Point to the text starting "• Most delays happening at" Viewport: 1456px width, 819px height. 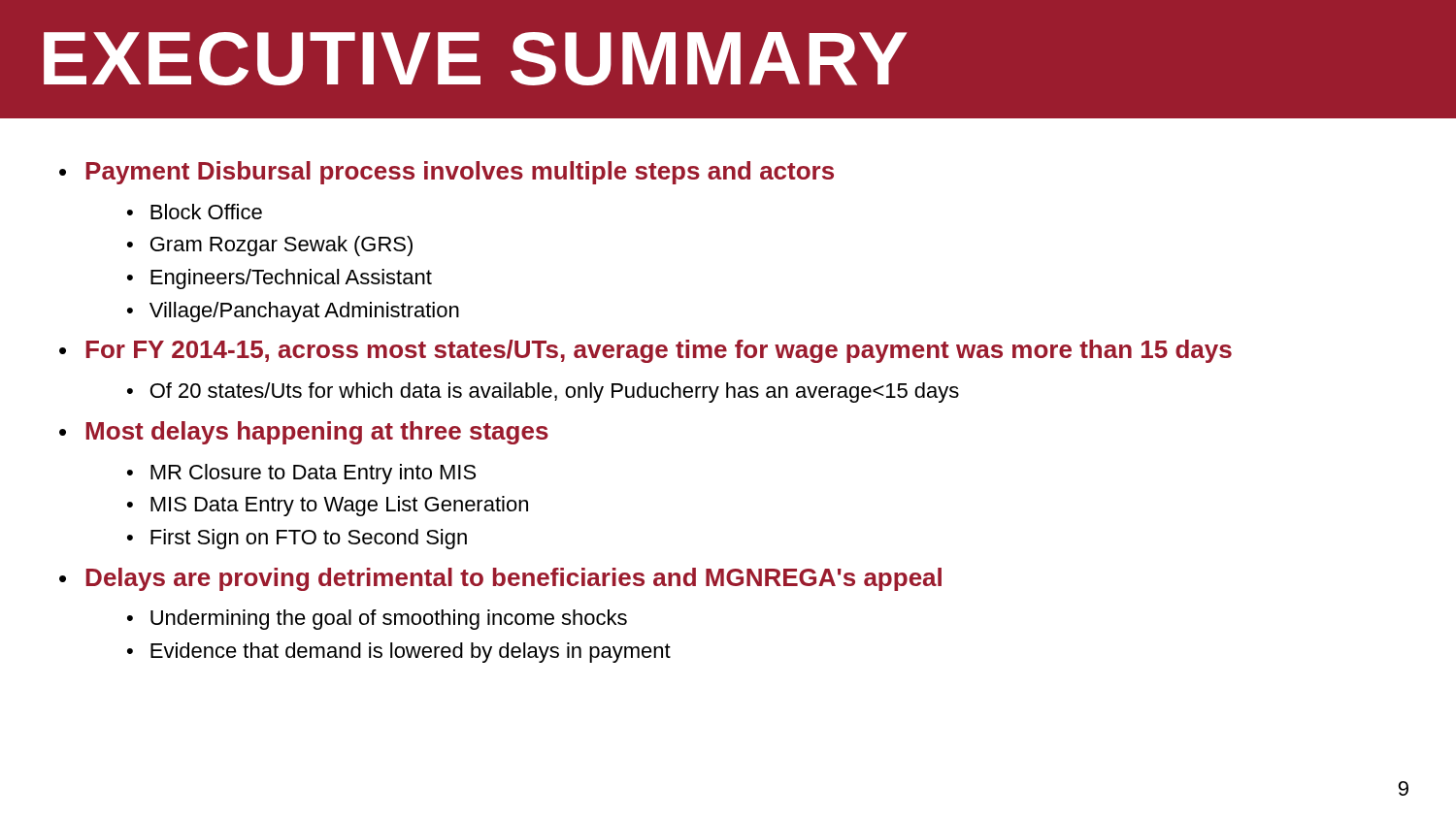(304, 432)
